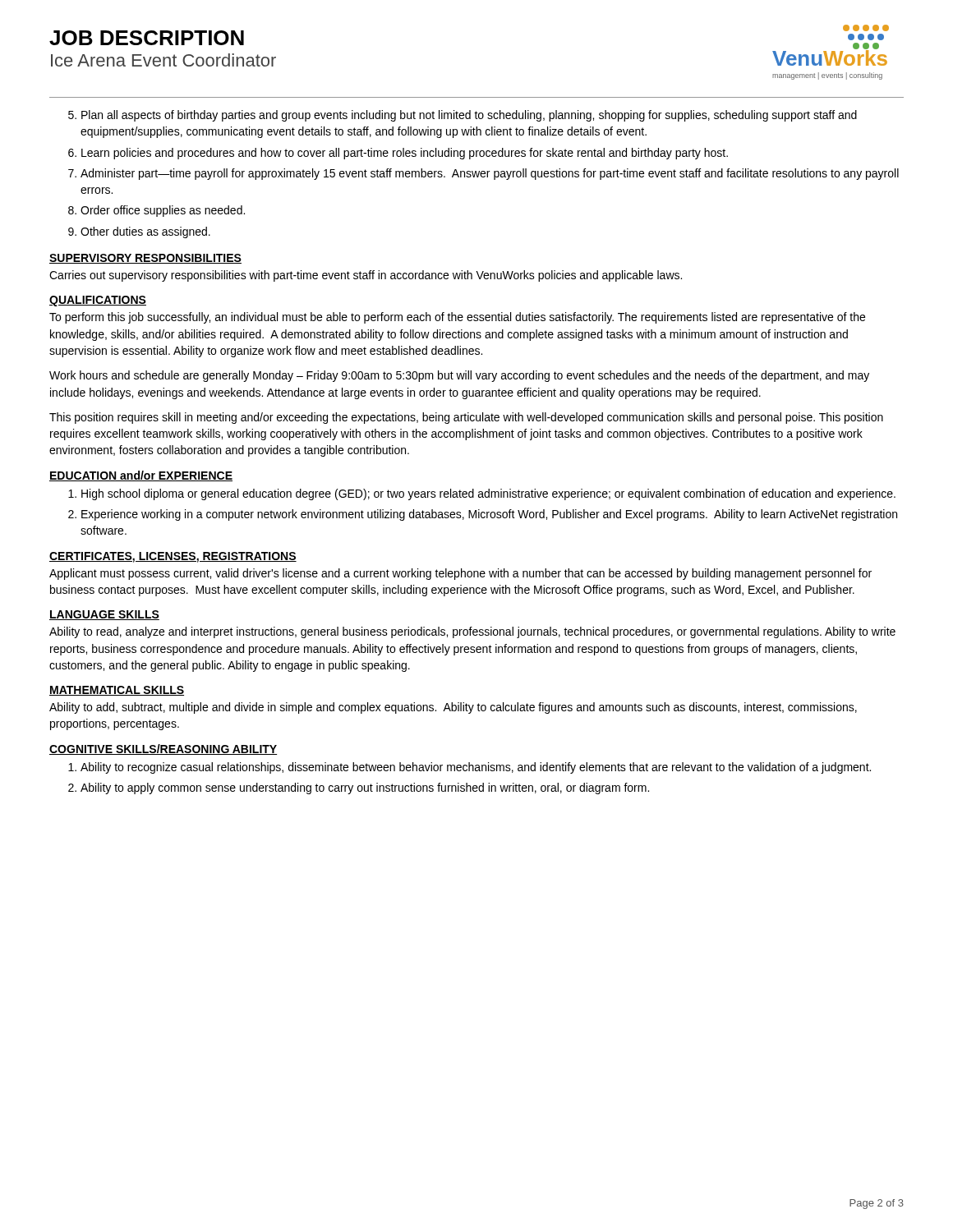Screen dimensions: 1232x953
Task: Select the section header containing "LANGUAGE SKILLS"
Action: (x=104, y=615)
